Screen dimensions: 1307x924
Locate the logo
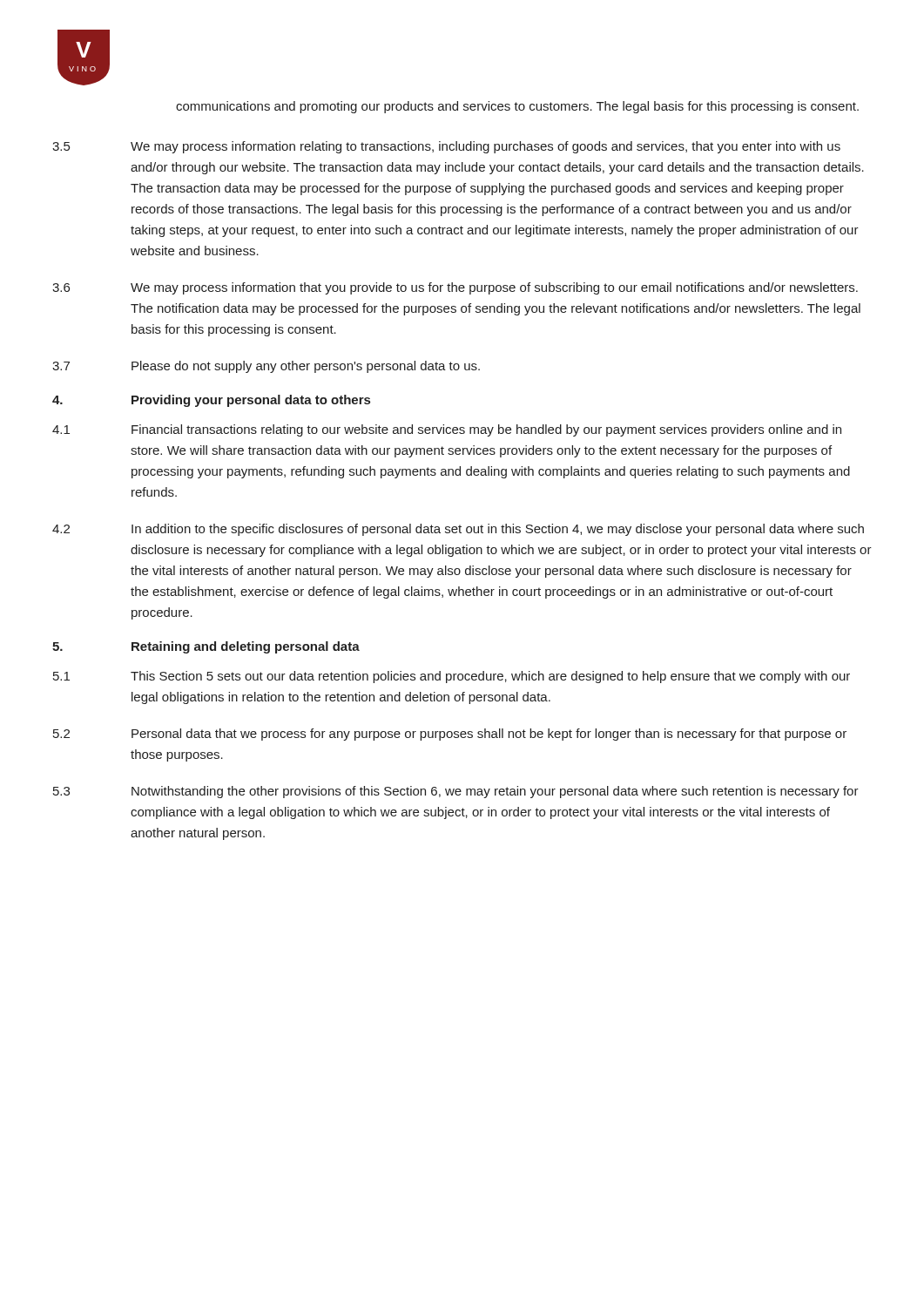[84, 57]
